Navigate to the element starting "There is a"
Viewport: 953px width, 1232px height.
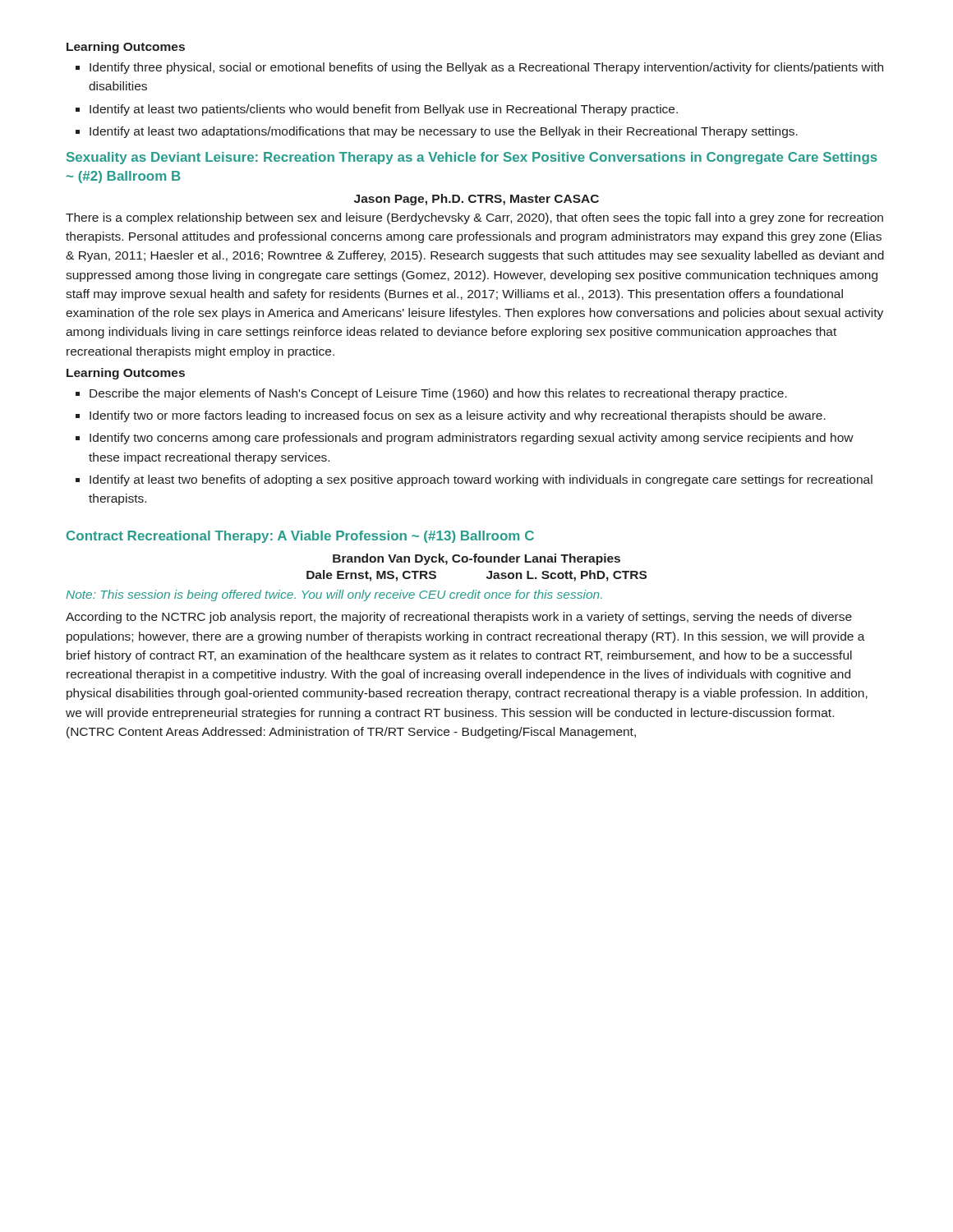coord(475,284)
